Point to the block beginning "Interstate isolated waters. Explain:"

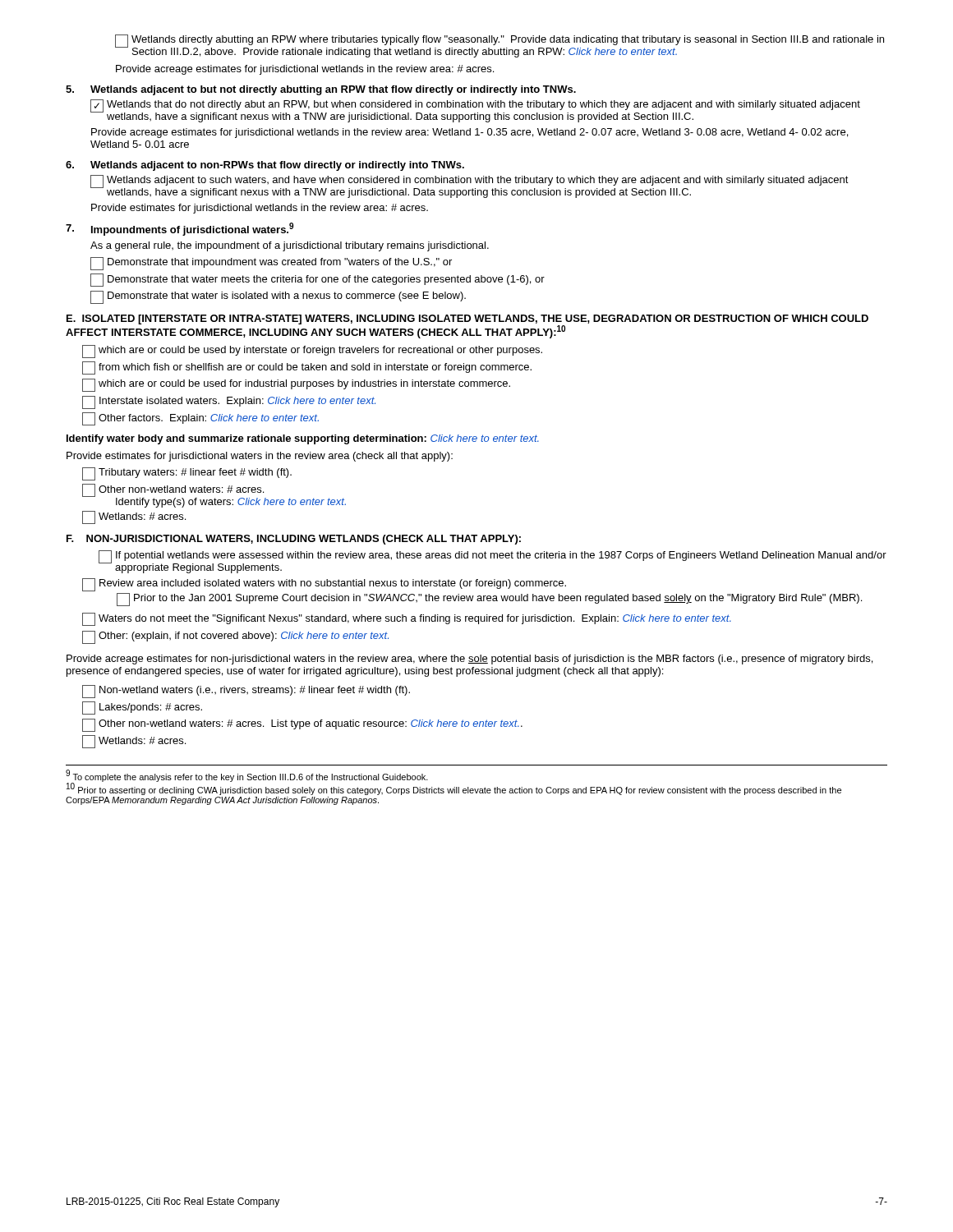coord(229,402)
